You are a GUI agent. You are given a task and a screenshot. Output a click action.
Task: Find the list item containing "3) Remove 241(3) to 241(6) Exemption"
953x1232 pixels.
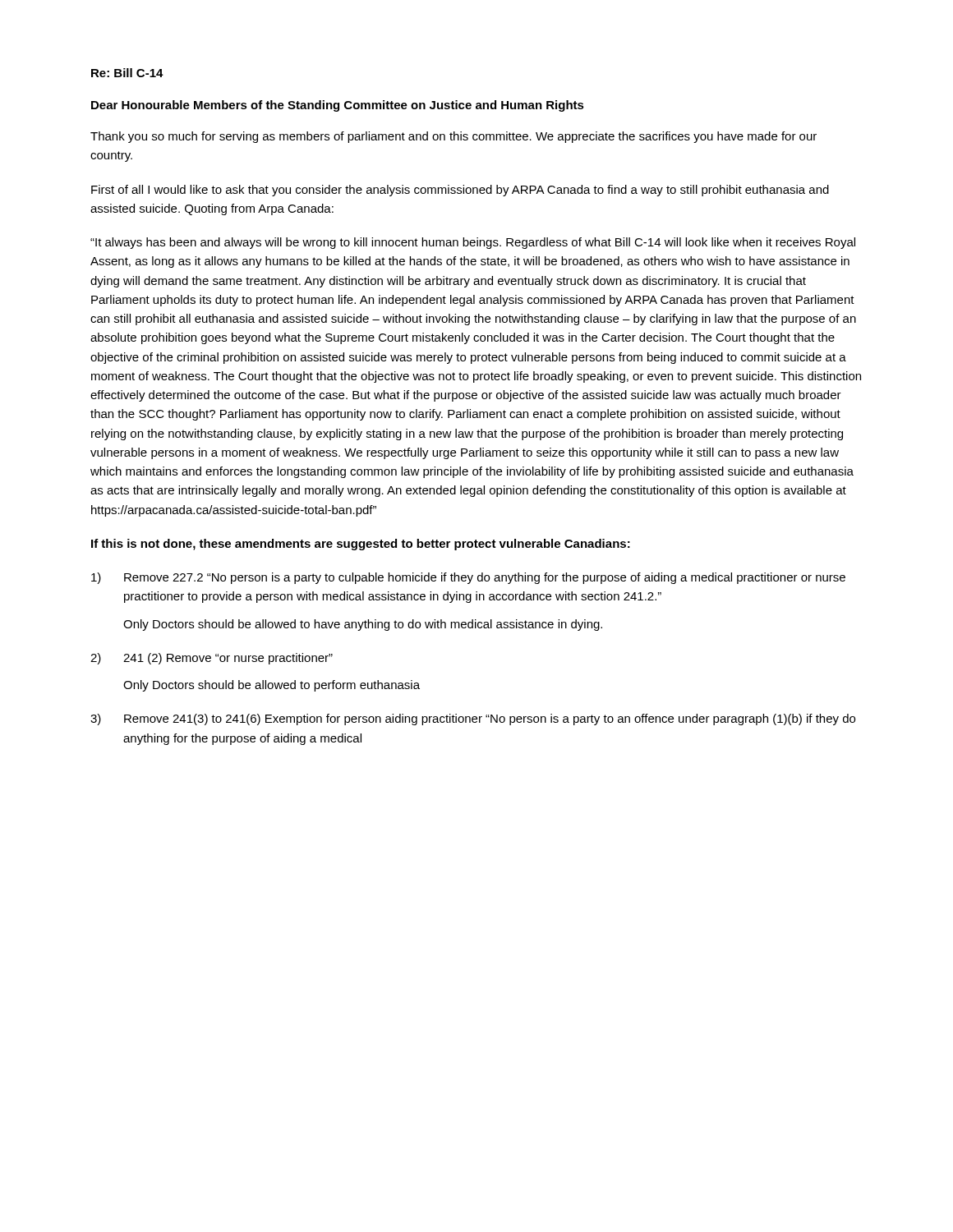click(x=476, y=728)
